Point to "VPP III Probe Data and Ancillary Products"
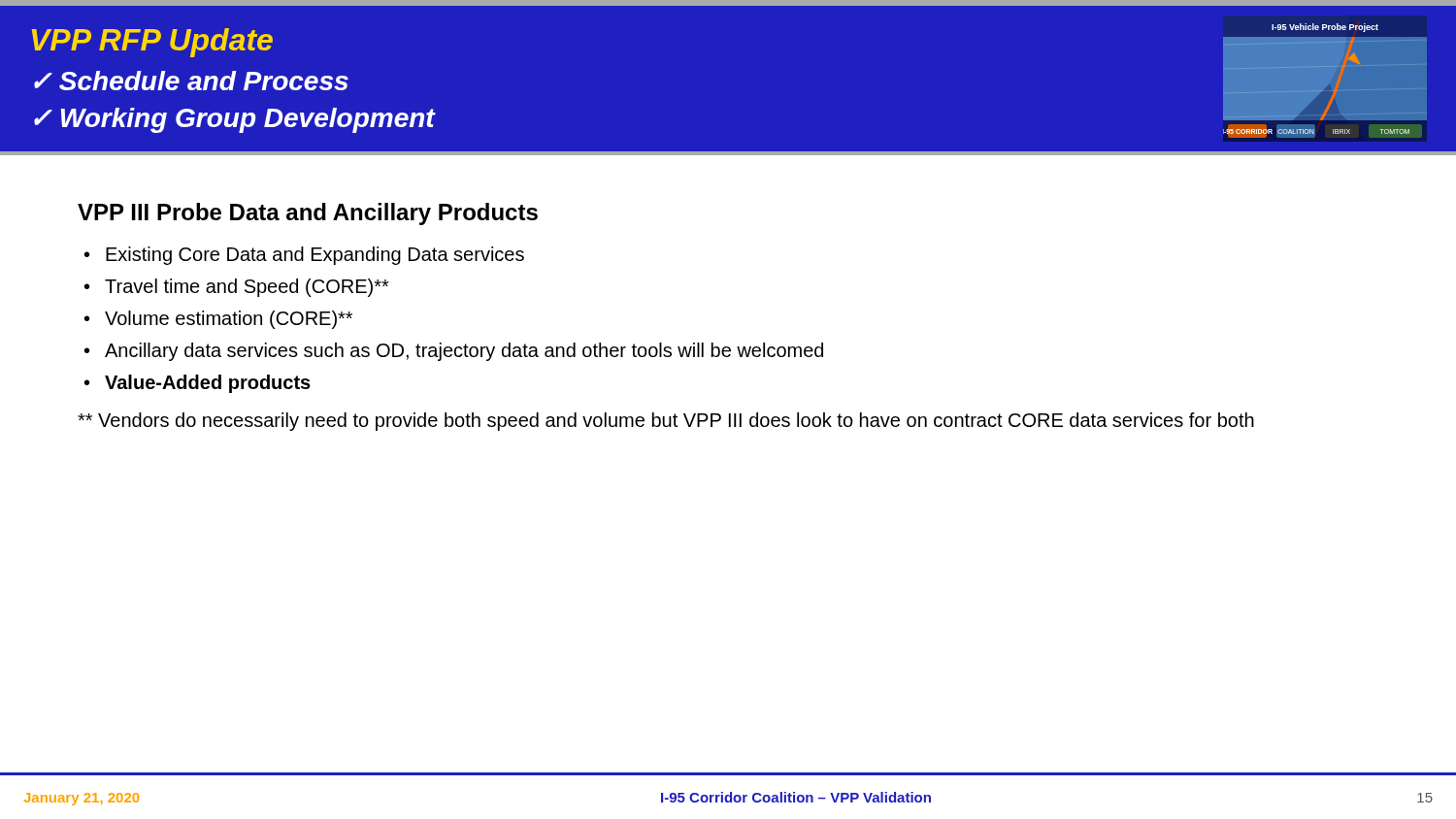Image resolution: width=1456 pixels, height=819 pixels. click(x=308, y=212)
